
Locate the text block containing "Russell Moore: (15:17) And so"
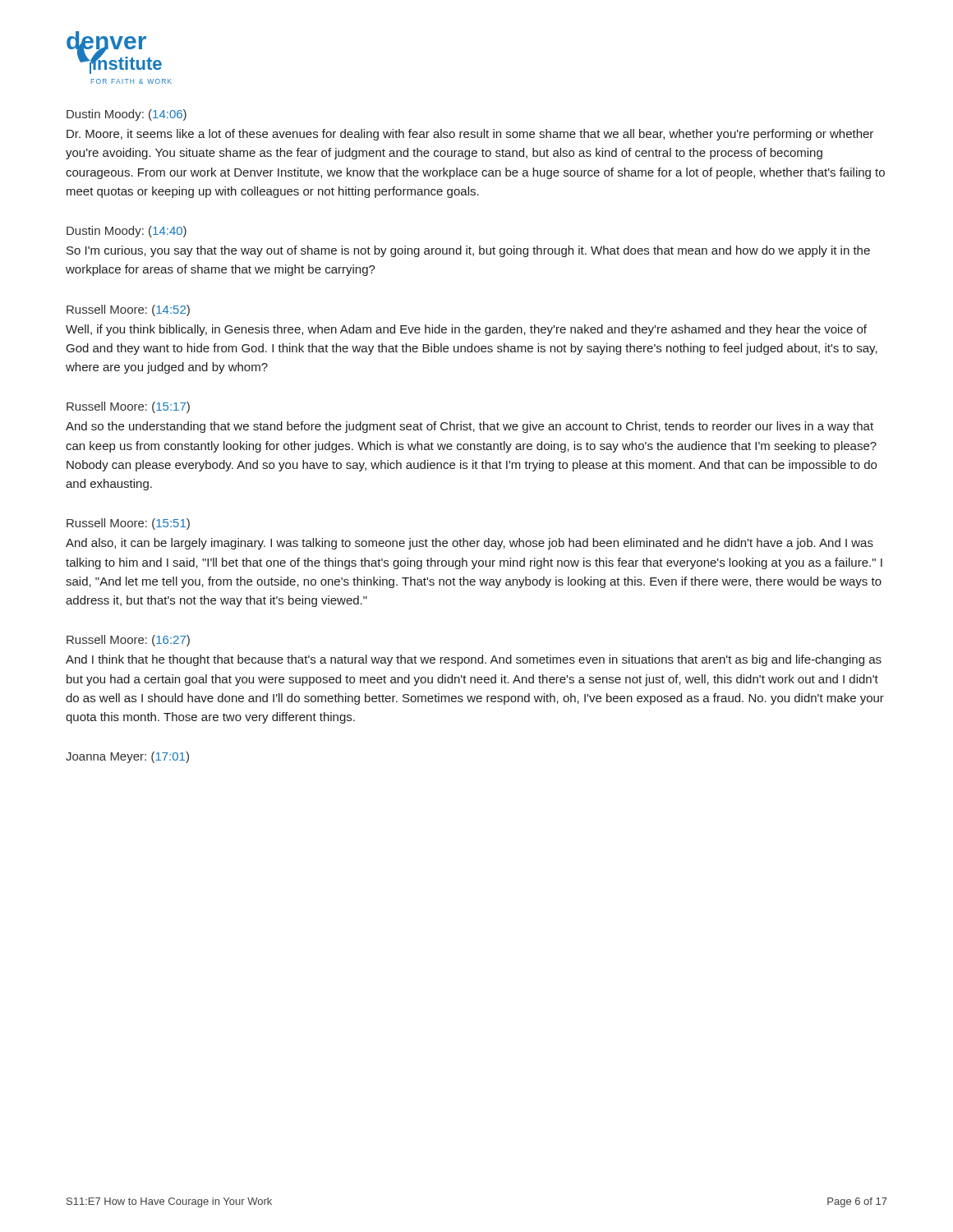476,446
